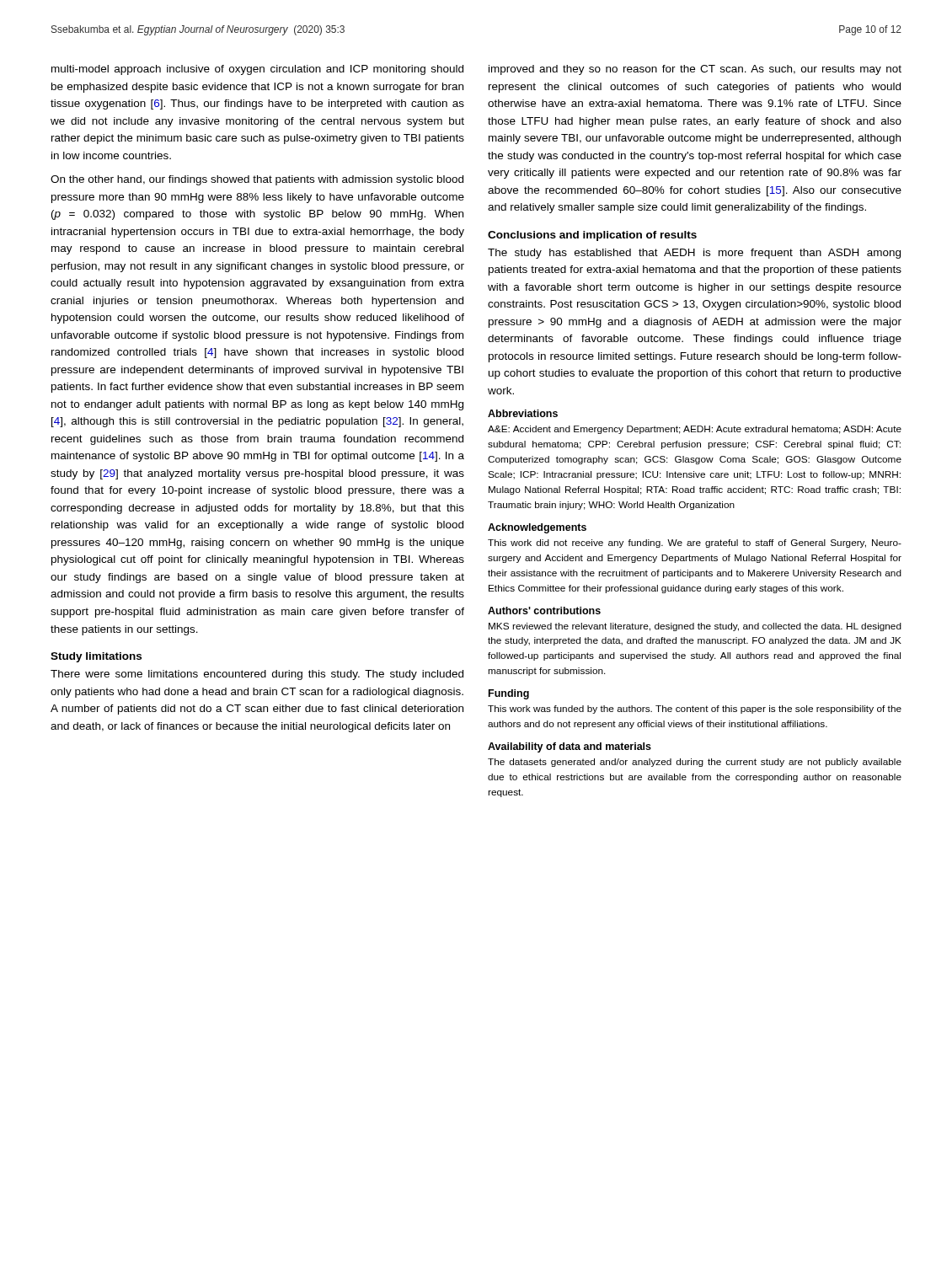The image size is (952, 1264).
Task: Point to the block beginning "A&E: Accident and Emergency Department; AEDH: Acute"
Action: point(695,468)
